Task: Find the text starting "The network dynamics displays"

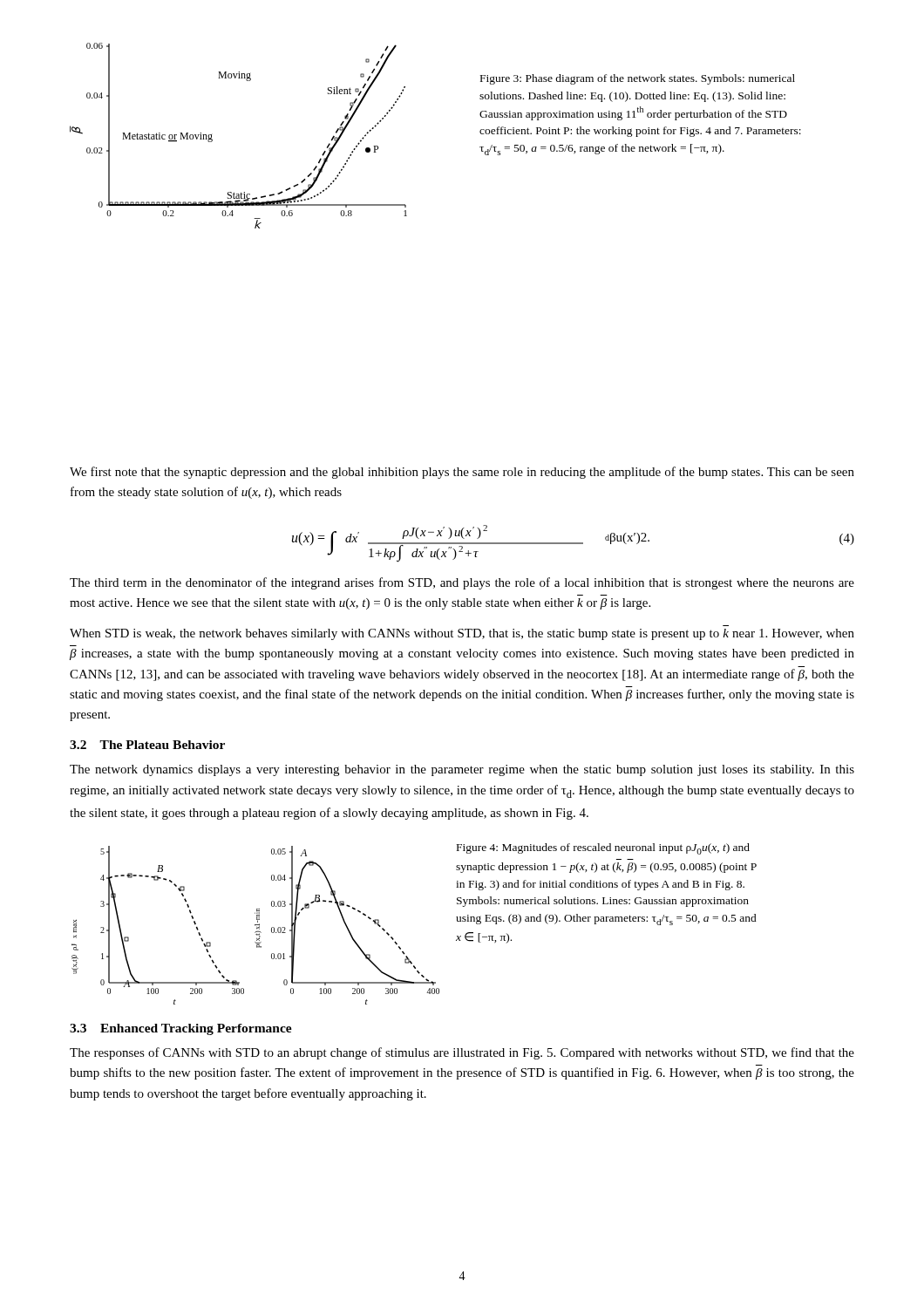Action: 462,791
